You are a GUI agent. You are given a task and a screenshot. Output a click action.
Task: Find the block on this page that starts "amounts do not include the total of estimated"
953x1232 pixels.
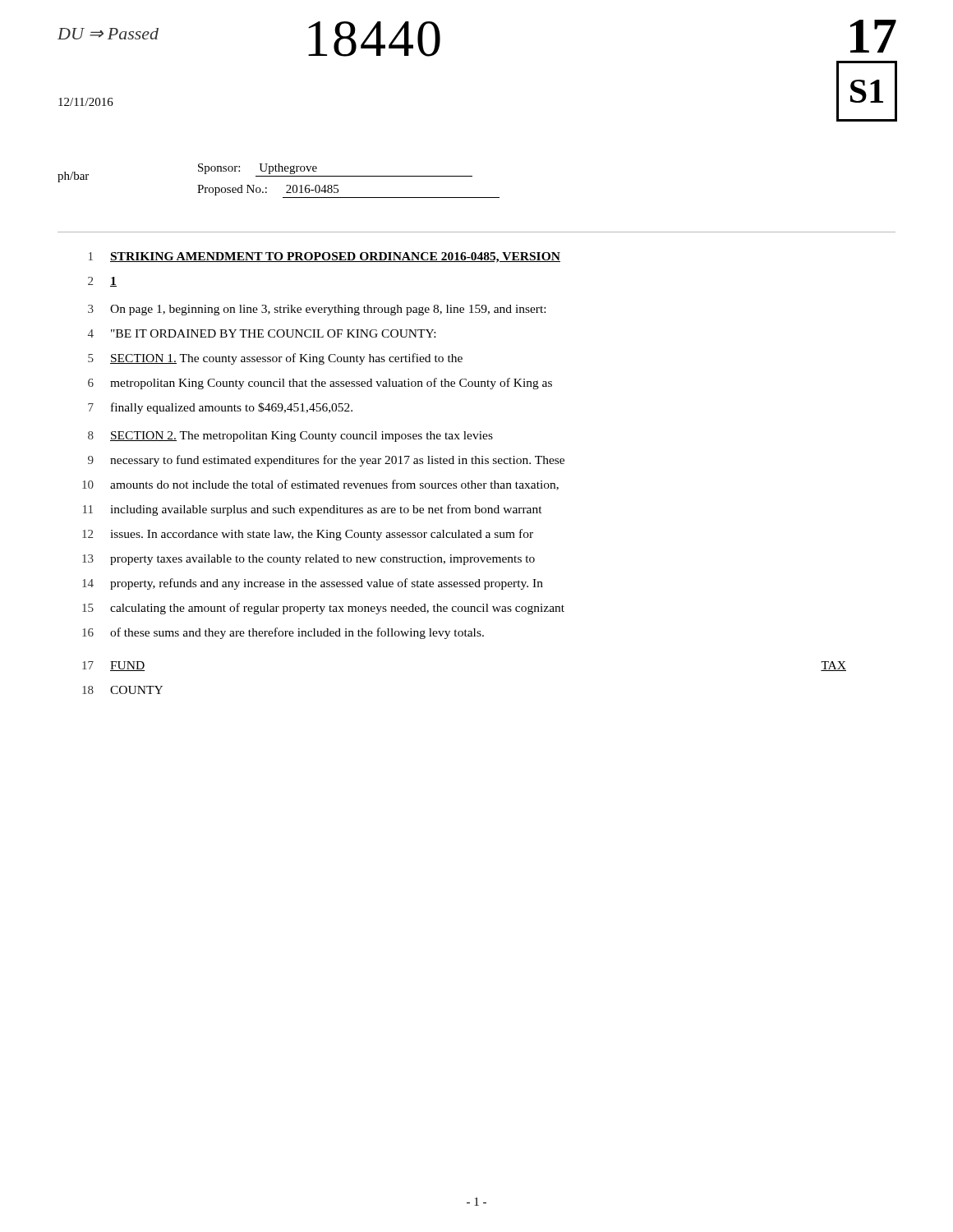click(335, 484)
